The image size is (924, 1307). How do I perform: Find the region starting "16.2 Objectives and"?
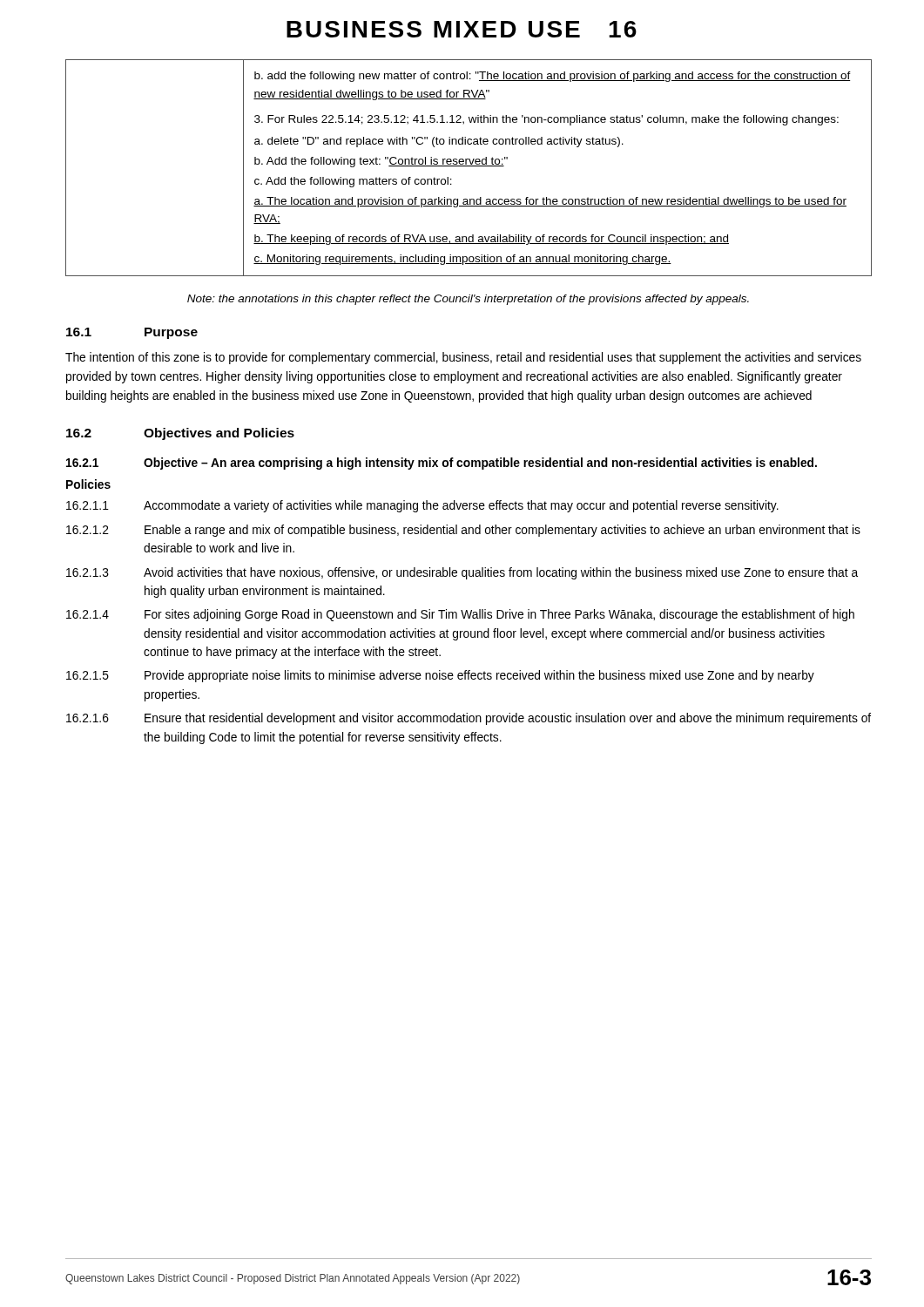pos(180,433)
